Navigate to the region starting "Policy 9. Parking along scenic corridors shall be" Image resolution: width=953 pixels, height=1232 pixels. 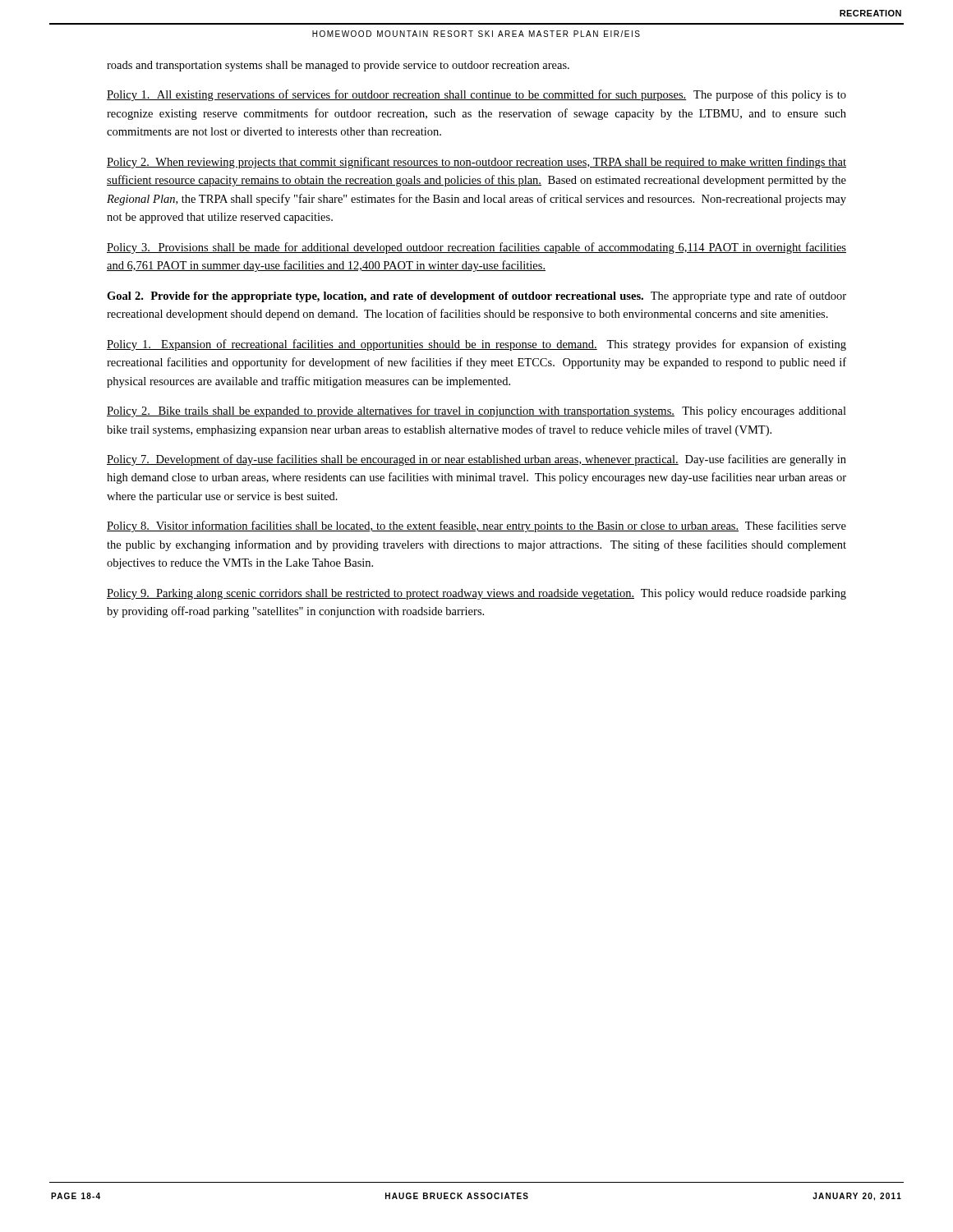click(x=476, y=602)
